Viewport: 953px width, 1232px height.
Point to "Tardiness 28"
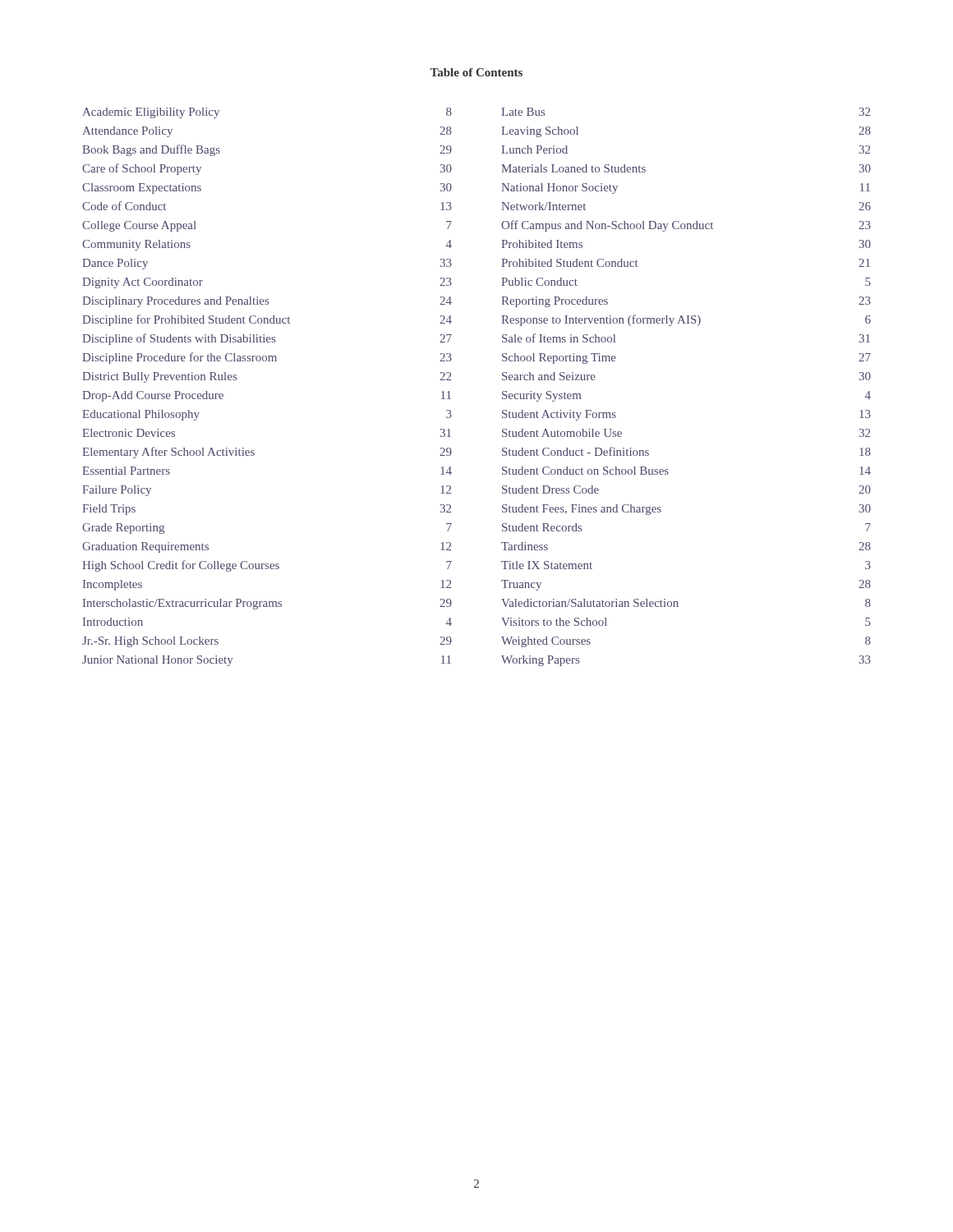(x=525, y=546)
